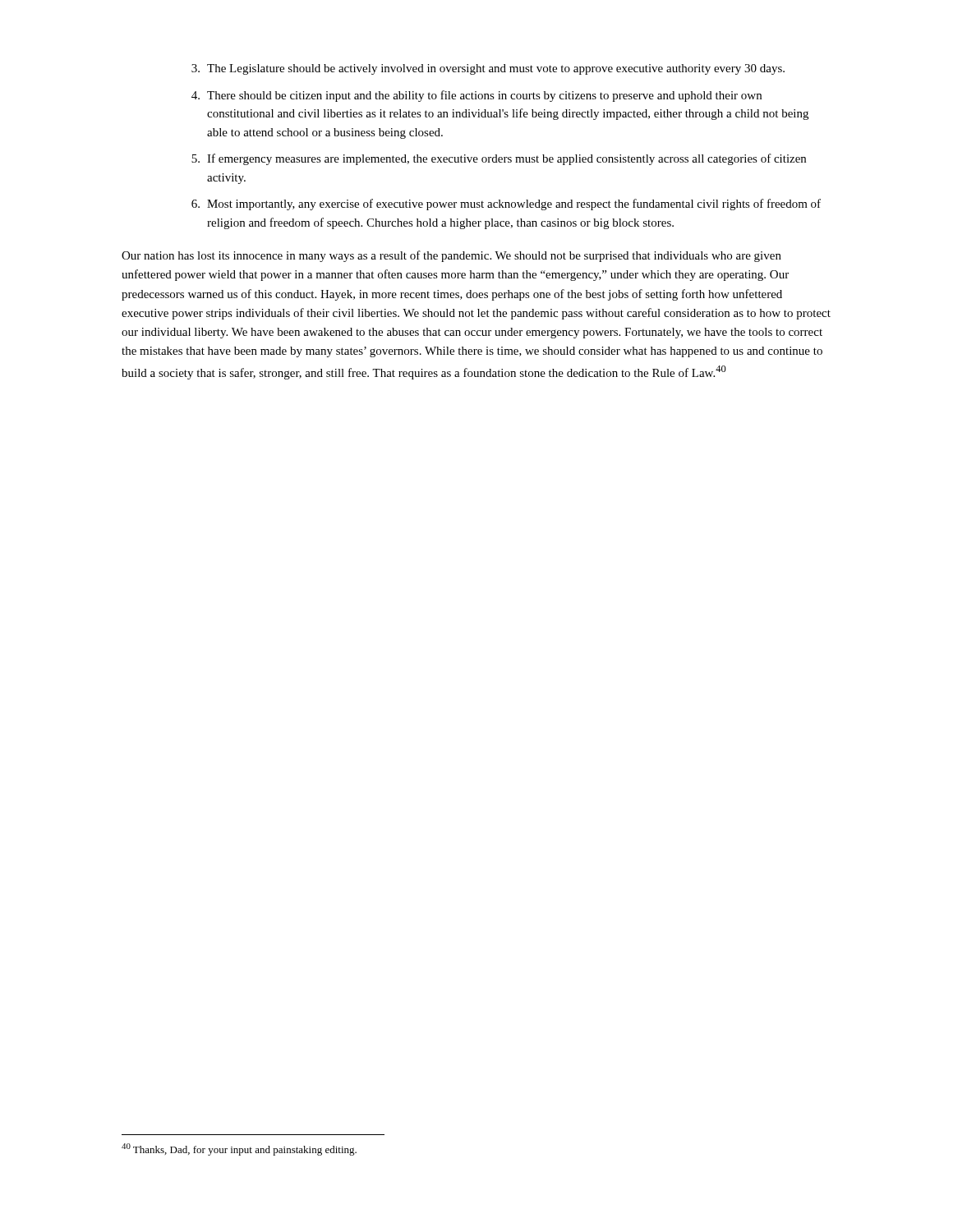Locate the text block containing "Our nation has"
953x1232 pixels.
476,314
